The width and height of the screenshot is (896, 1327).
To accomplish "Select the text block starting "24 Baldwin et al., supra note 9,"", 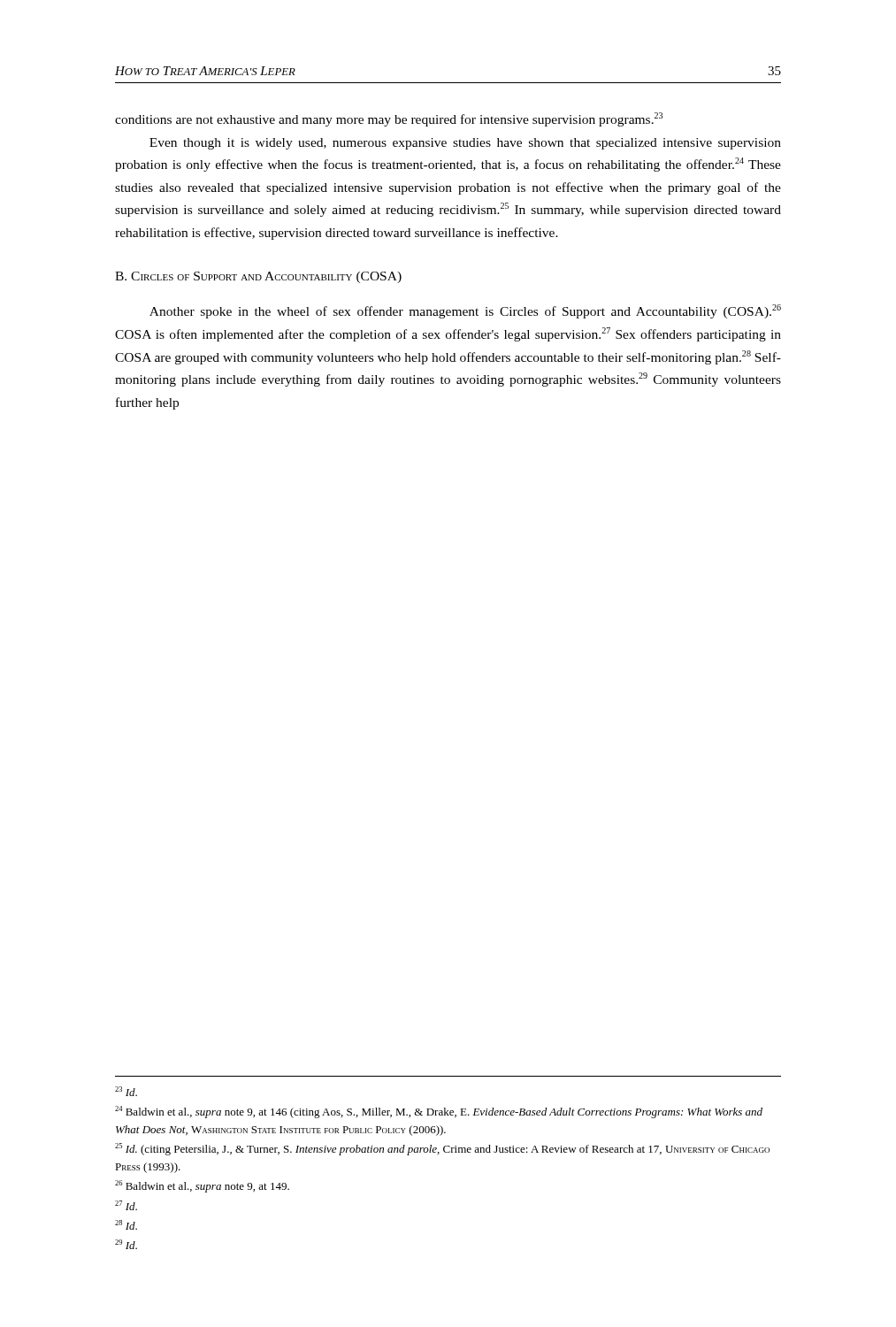I will pos(439,1120).
